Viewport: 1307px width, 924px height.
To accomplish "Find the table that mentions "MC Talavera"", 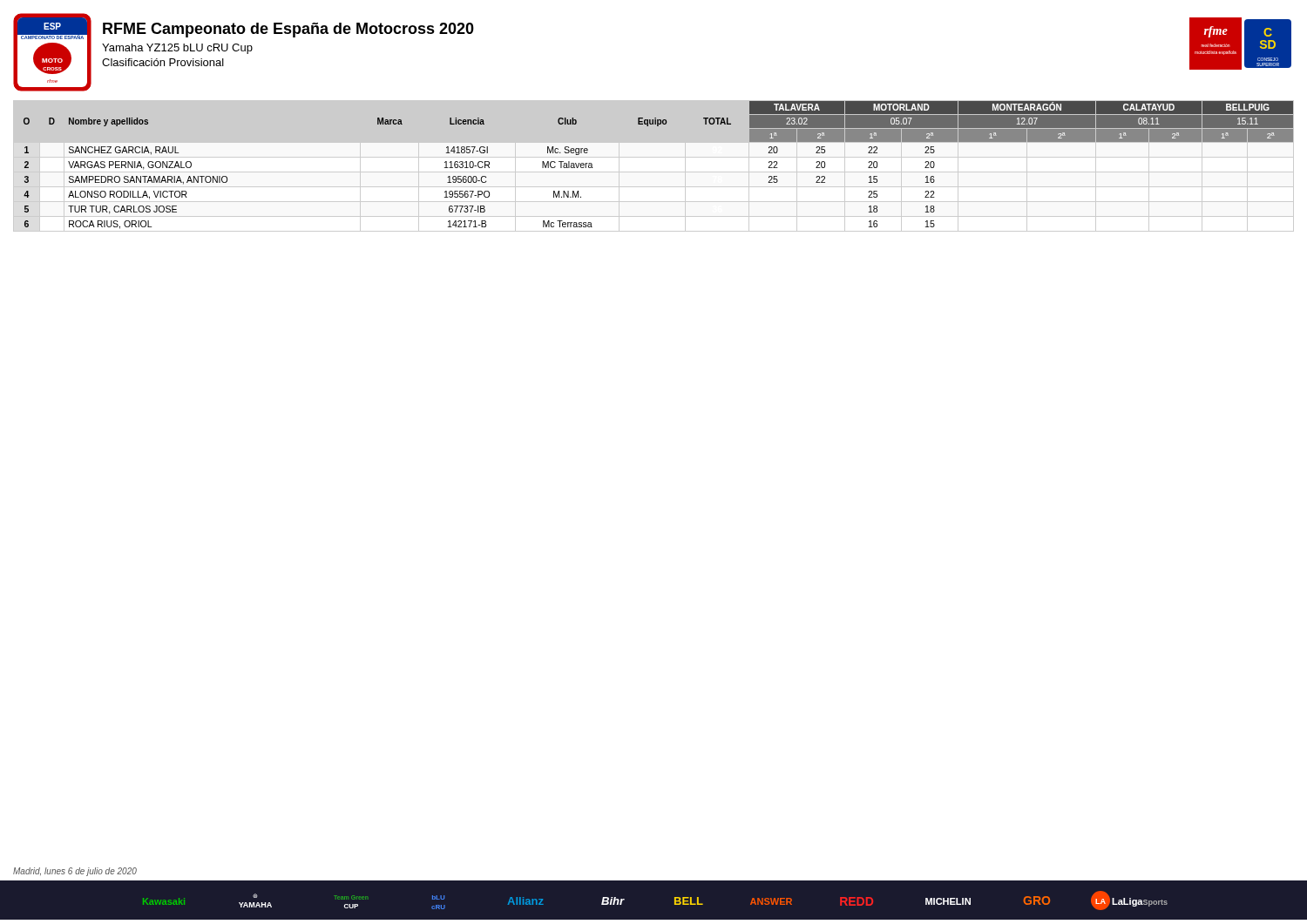I will tap(654, 166).
